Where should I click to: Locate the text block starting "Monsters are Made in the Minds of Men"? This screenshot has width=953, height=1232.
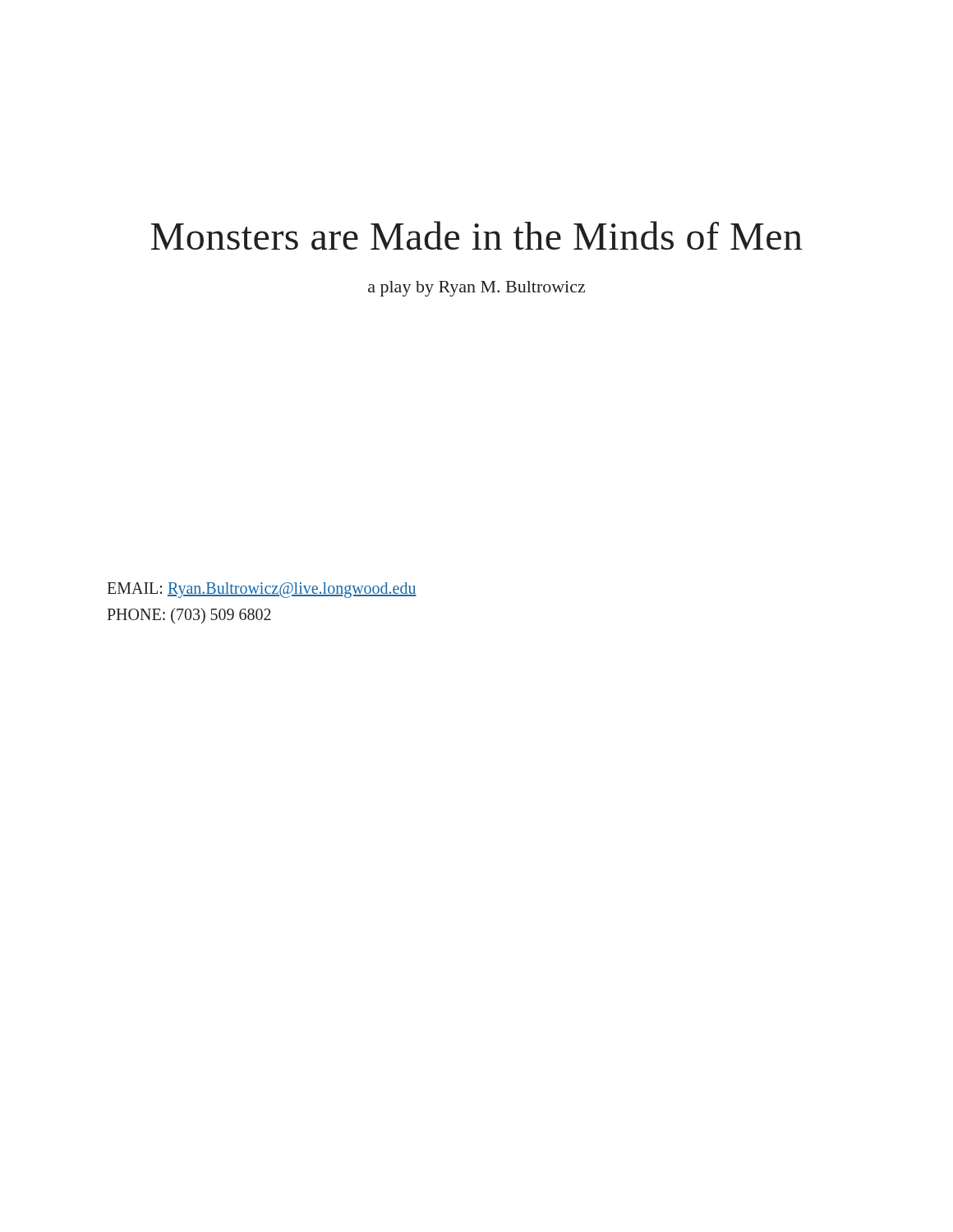(x=476, y=236)
